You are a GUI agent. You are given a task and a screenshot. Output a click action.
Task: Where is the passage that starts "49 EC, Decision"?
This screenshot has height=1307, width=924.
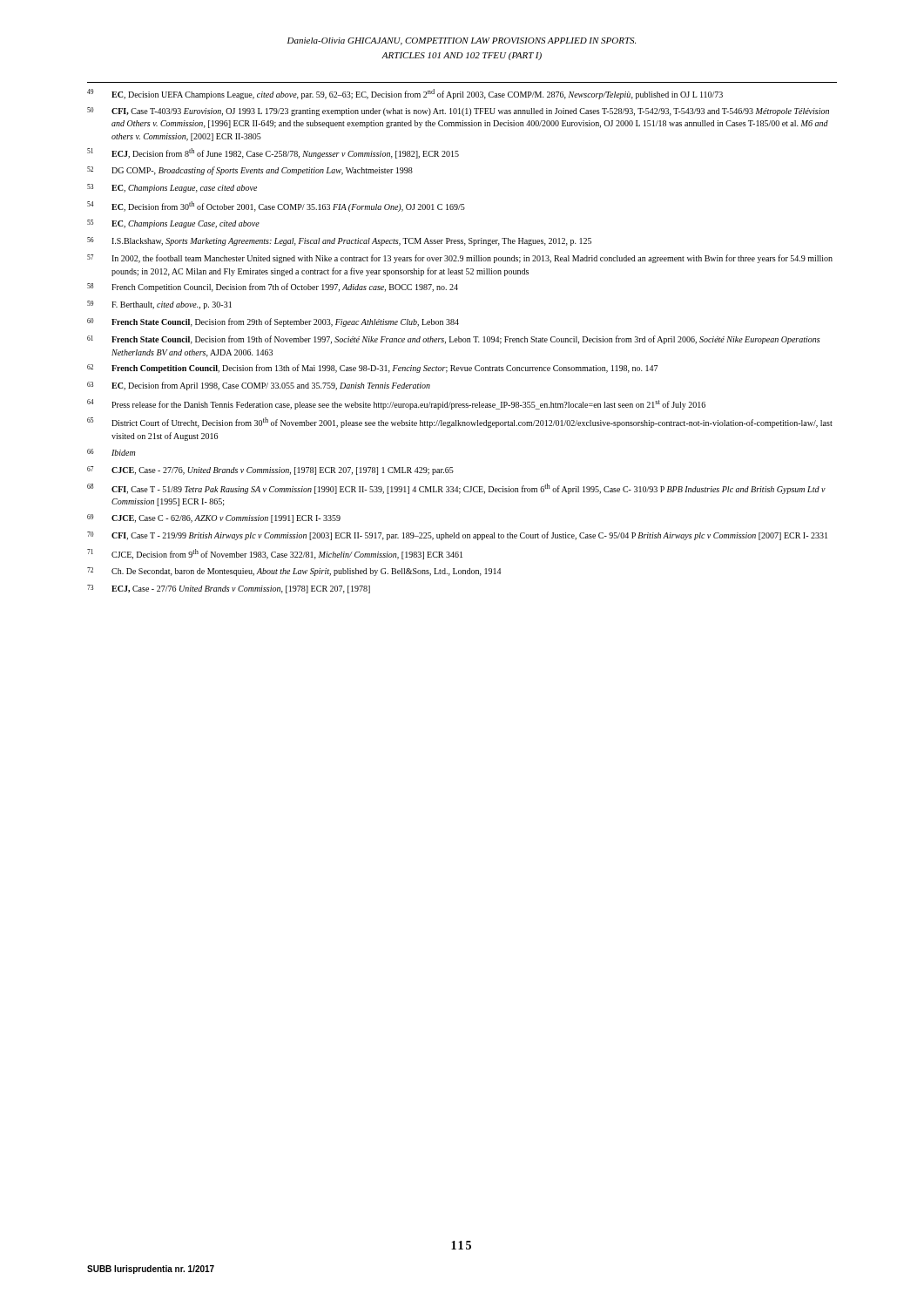462,94
